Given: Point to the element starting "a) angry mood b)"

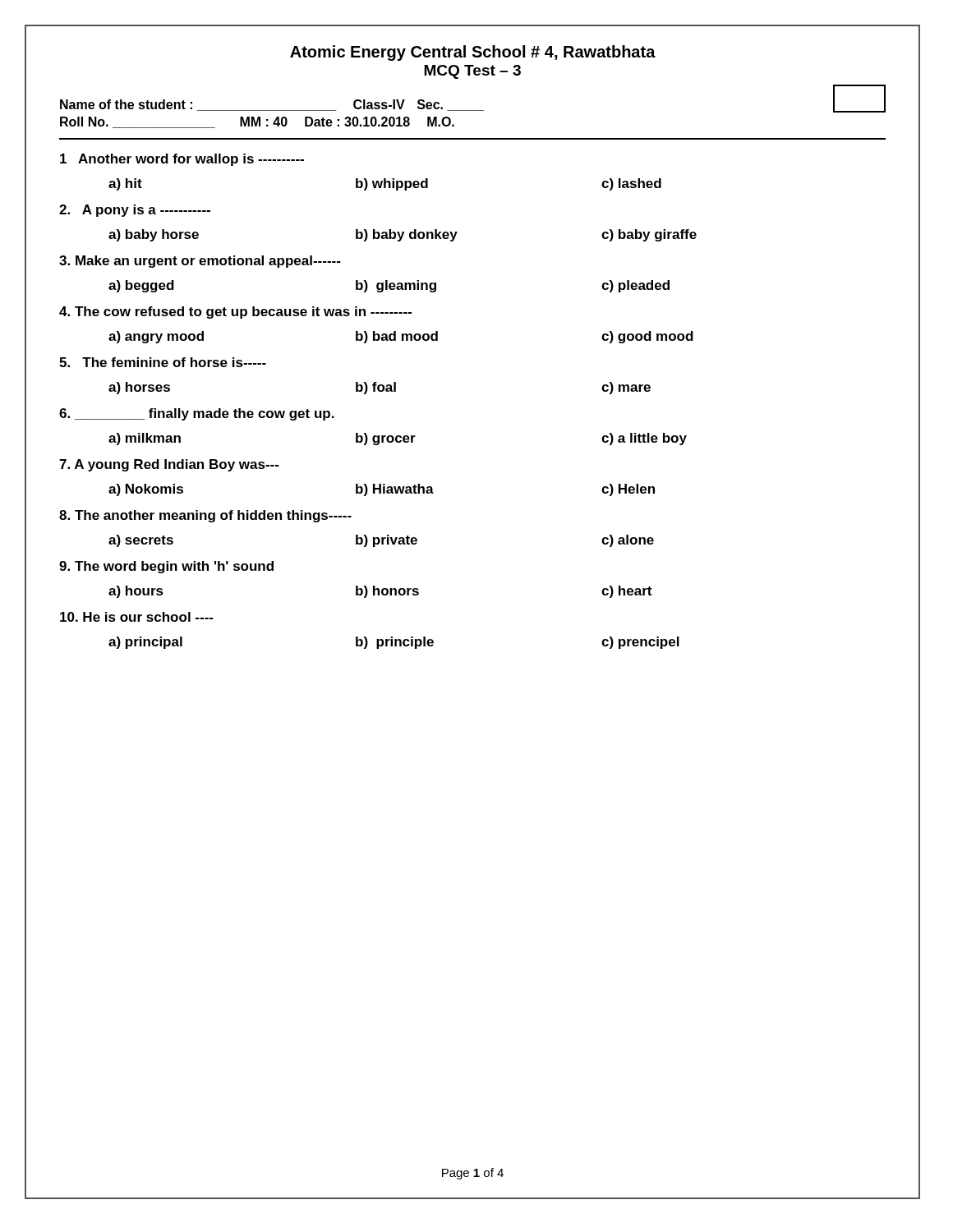Looking at the screenshot, I should (x=401, y=337).
